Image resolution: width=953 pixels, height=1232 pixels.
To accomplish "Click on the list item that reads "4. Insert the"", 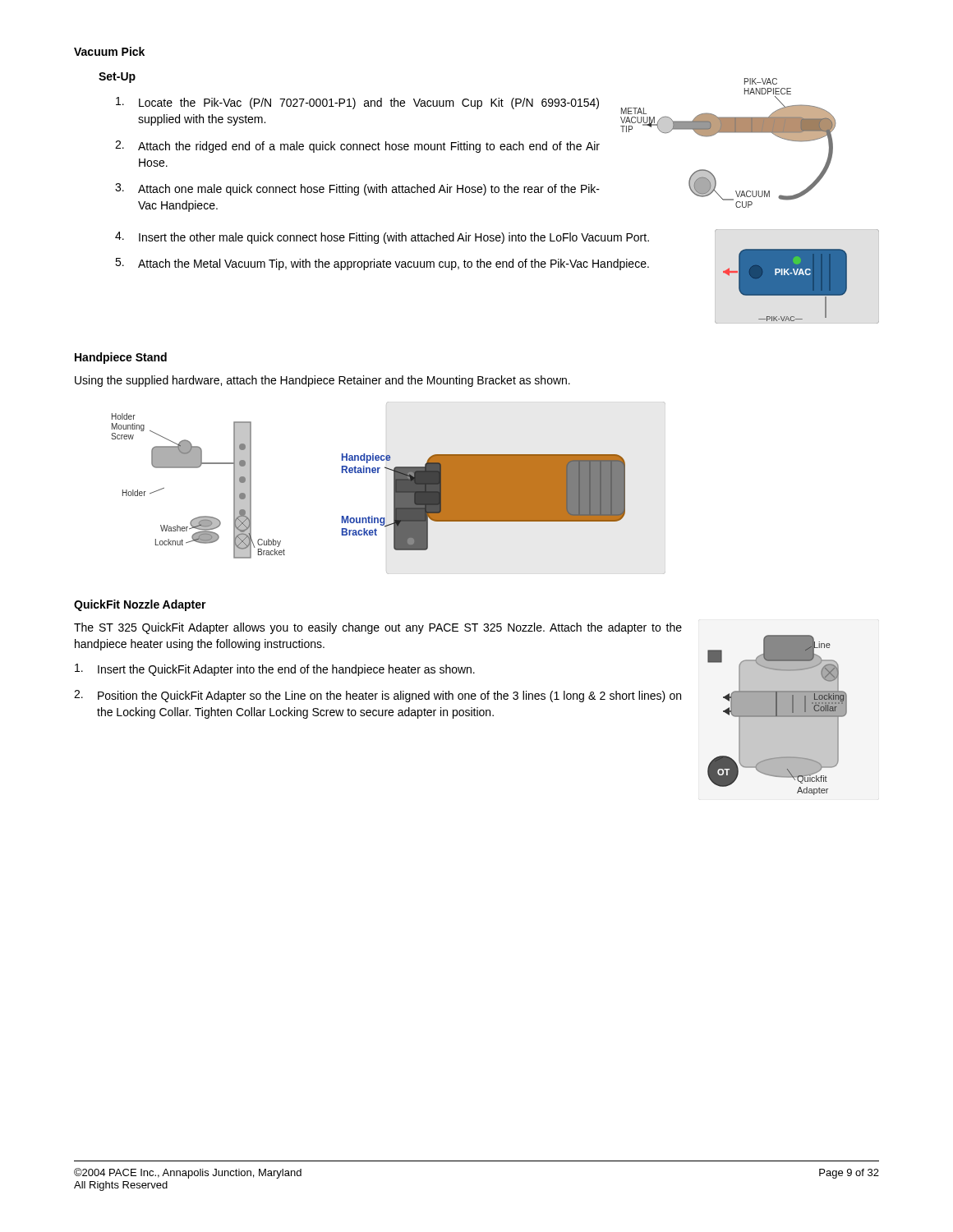I will (382, 237).
